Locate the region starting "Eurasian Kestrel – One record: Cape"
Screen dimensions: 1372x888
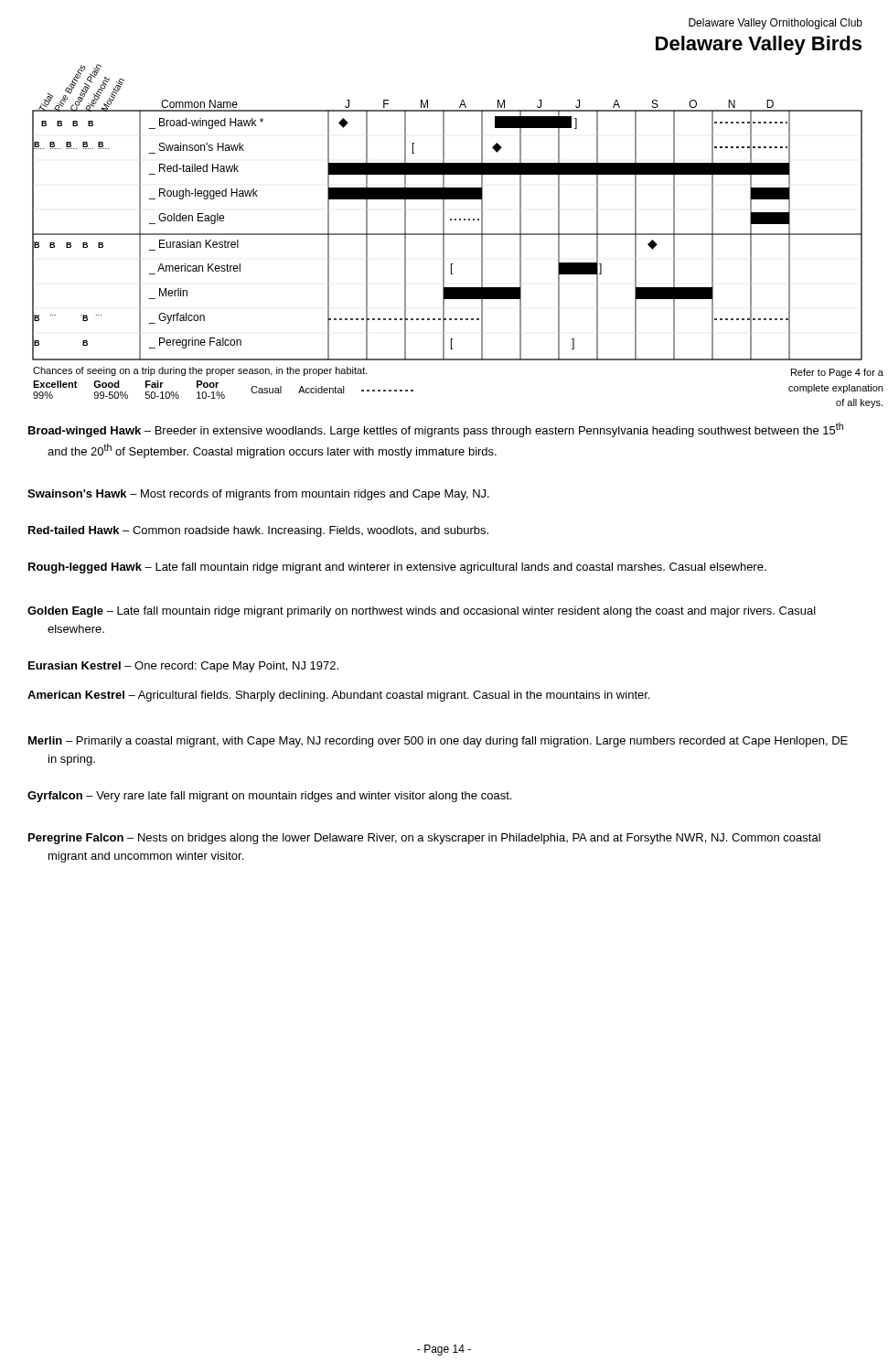pyautogui.click(x=183, y=667)
